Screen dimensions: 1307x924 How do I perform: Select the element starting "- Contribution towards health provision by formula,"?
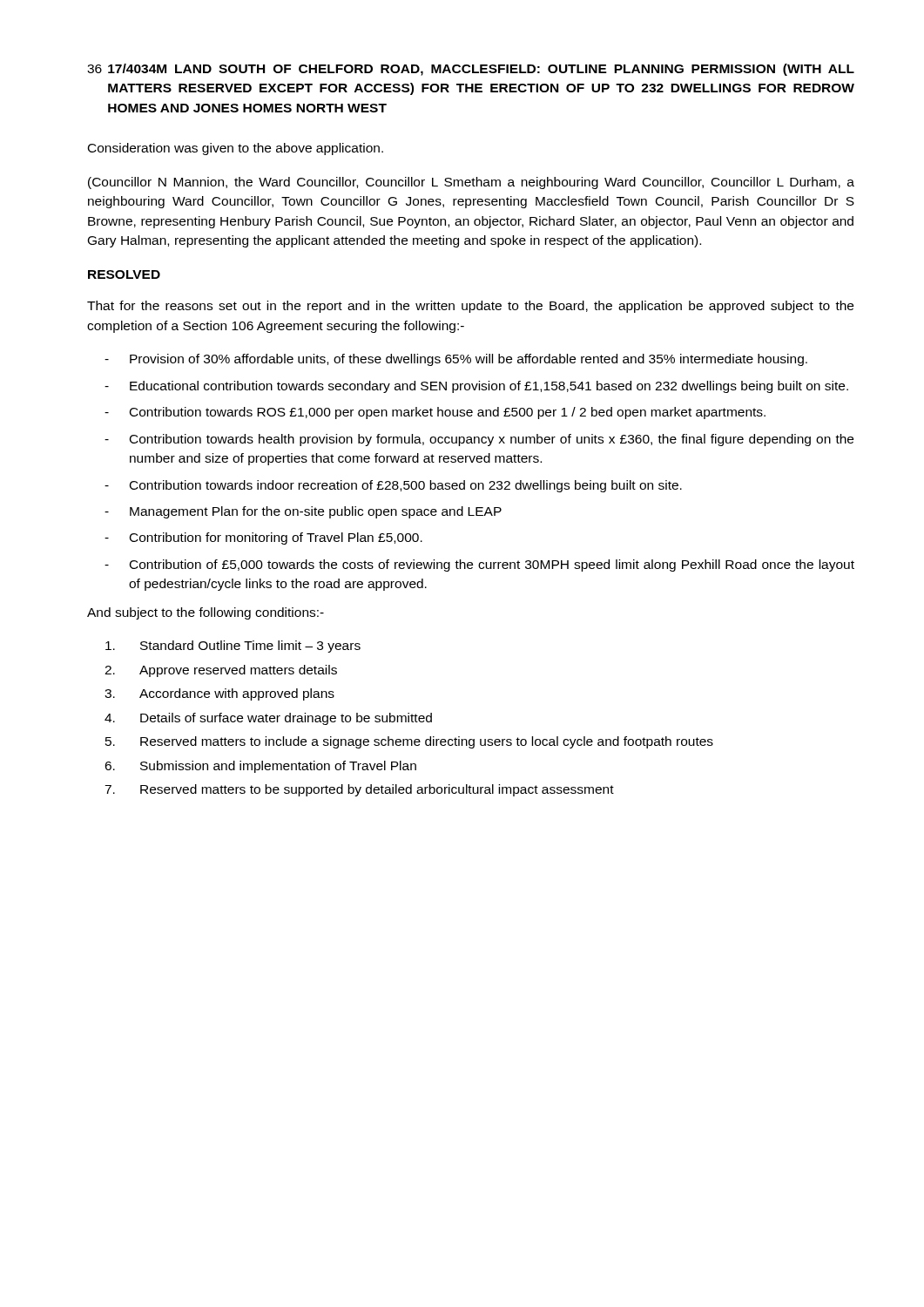tap(479, 449)
